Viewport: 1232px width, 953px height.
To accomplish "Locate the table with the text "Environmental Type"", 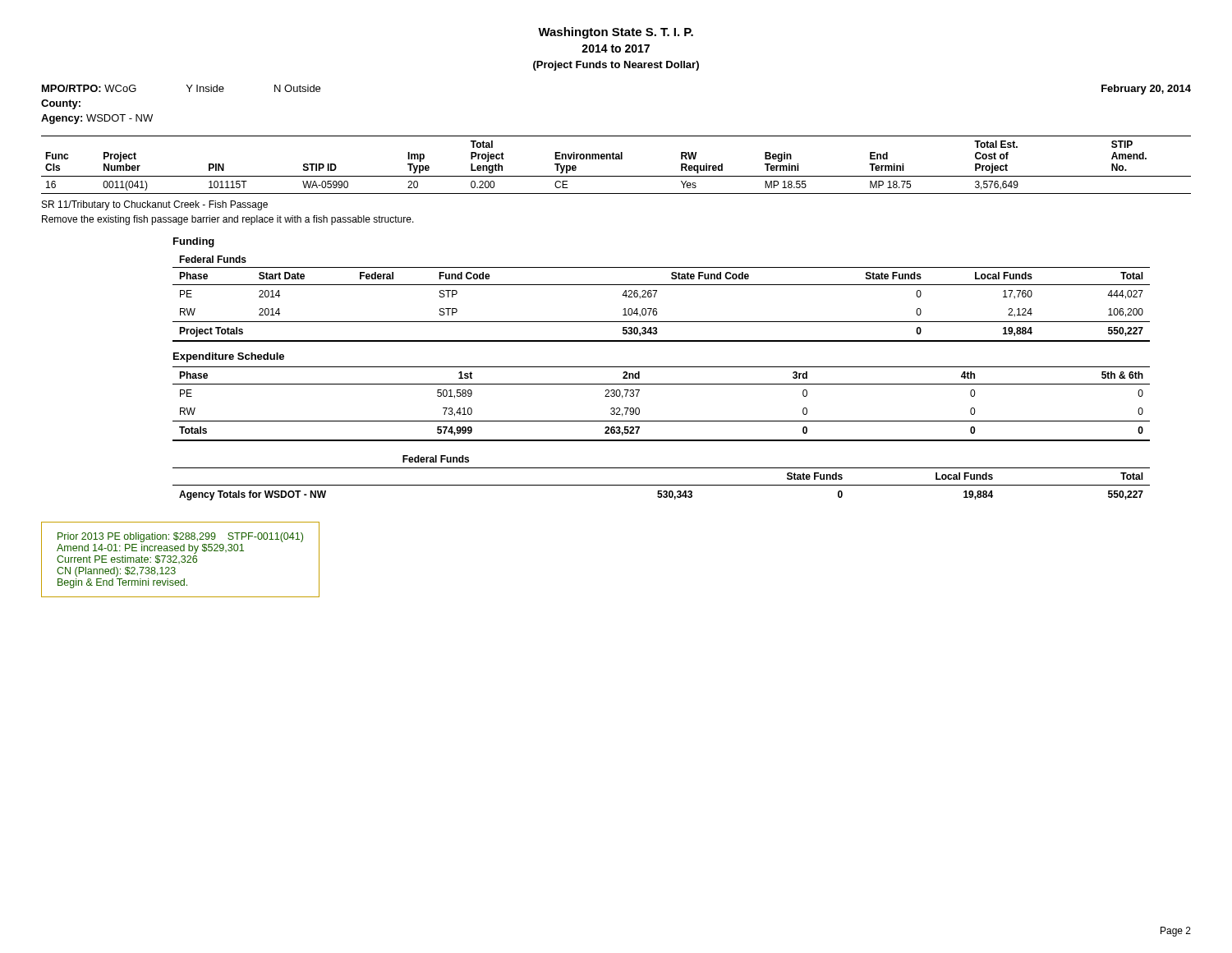I will tap(616, 165).
